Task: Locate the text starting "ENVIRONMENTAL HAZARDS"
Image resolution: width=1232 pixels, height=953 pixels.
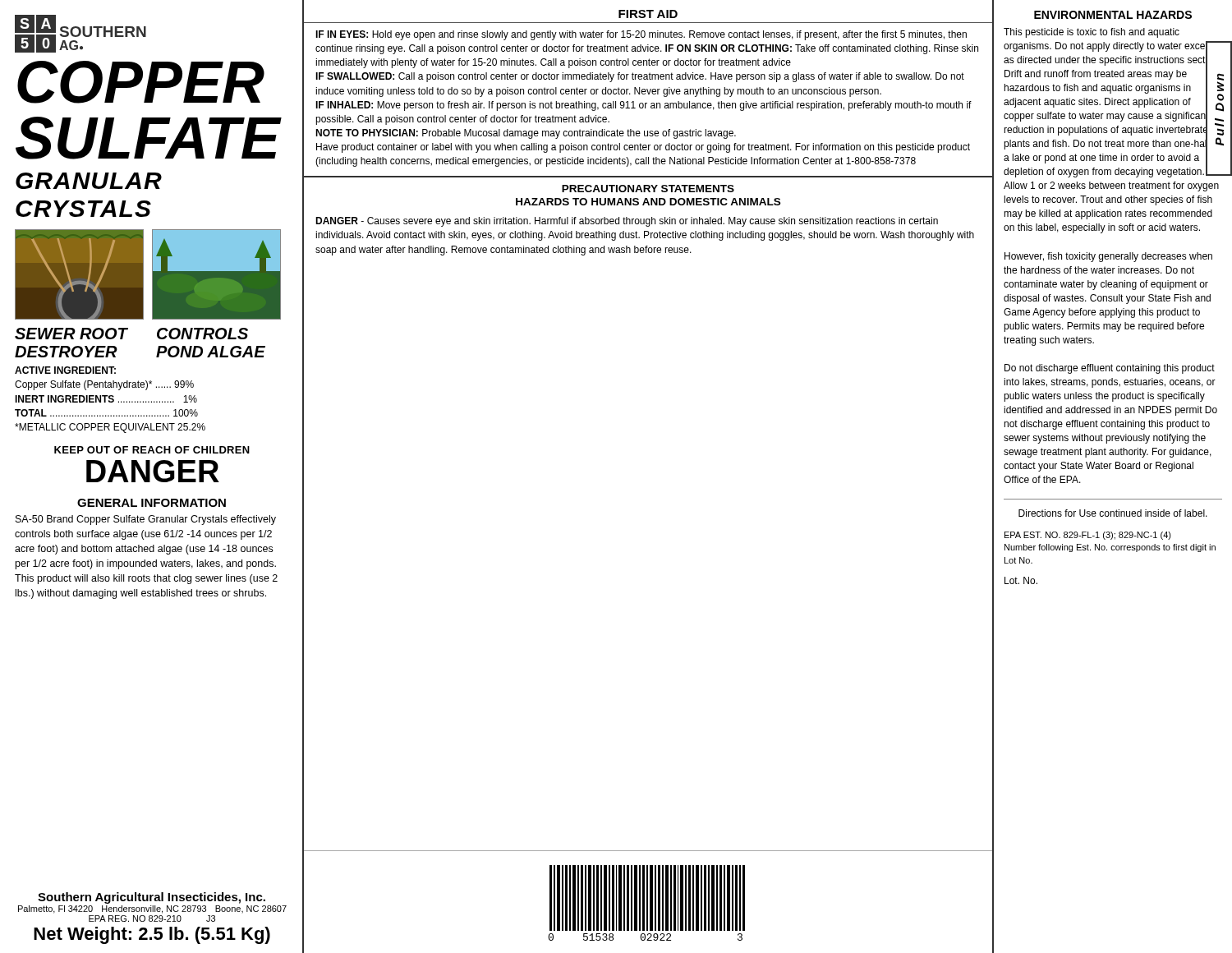Action: click(x=1113, y=15)
